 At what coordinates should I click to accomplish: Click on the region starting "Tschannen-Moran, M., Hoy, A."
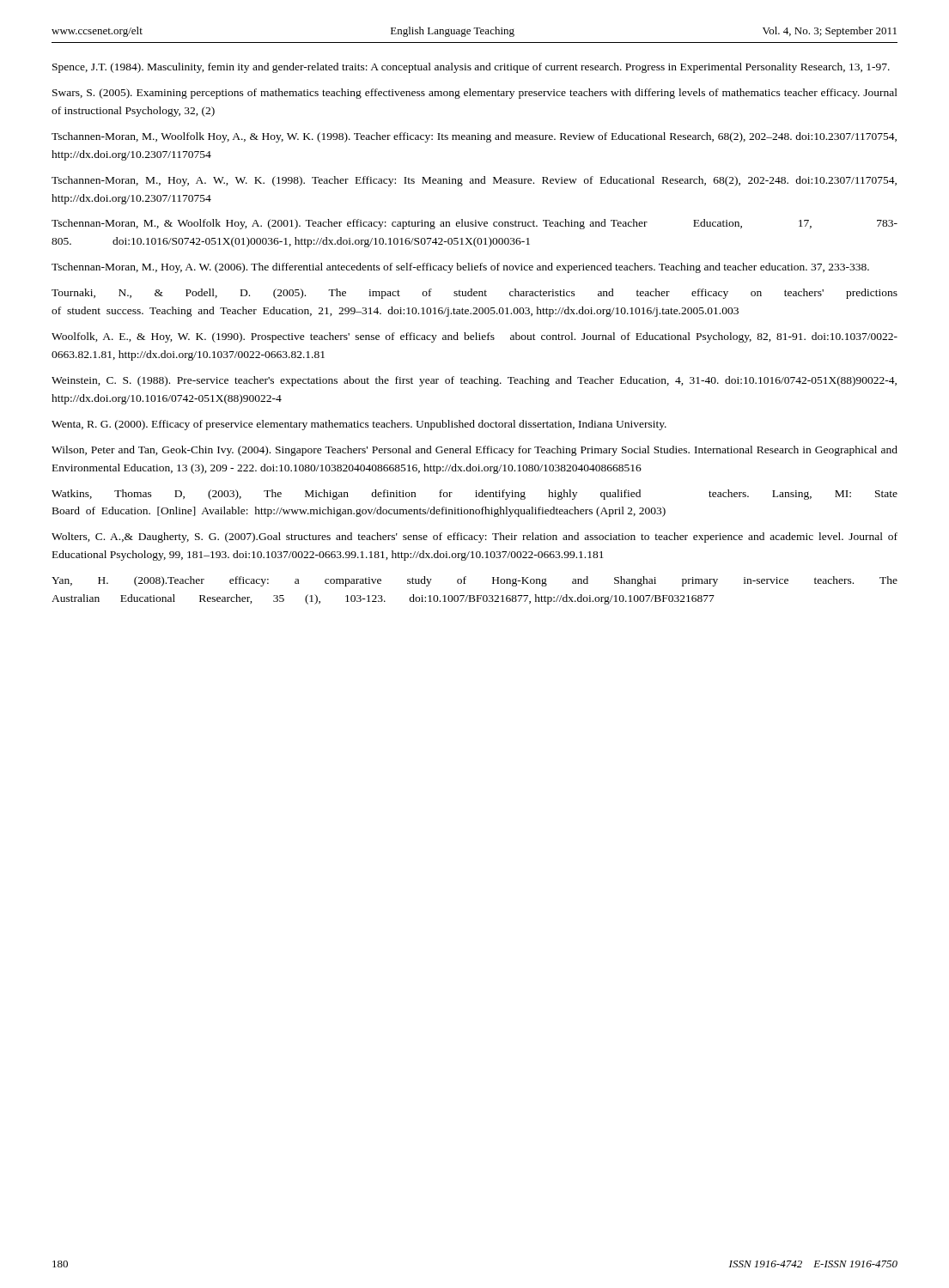pyautogui.click(x=474, y=189)
